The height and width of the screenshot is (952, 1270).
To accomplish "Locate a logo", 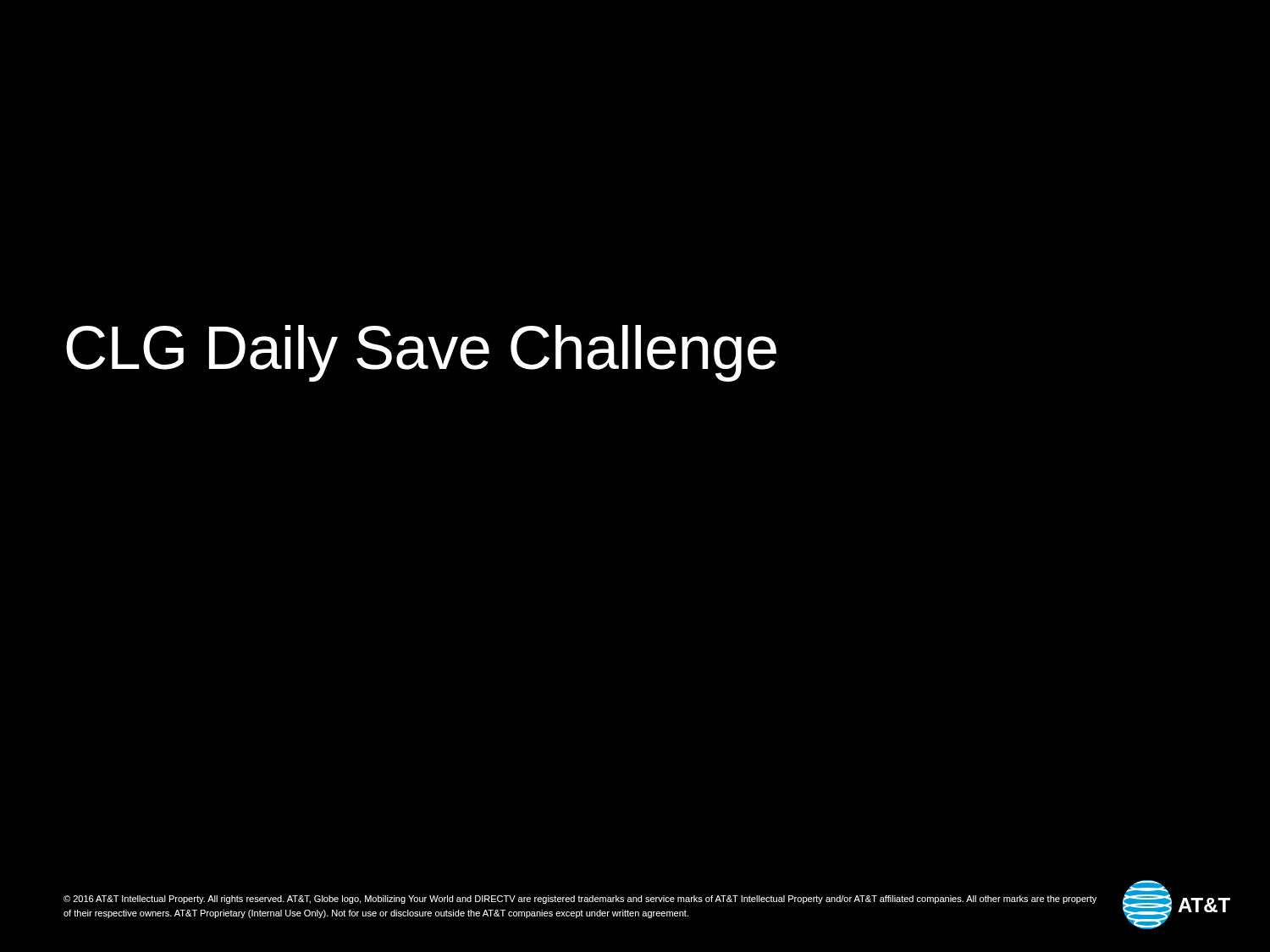I will pos(1173,903).
